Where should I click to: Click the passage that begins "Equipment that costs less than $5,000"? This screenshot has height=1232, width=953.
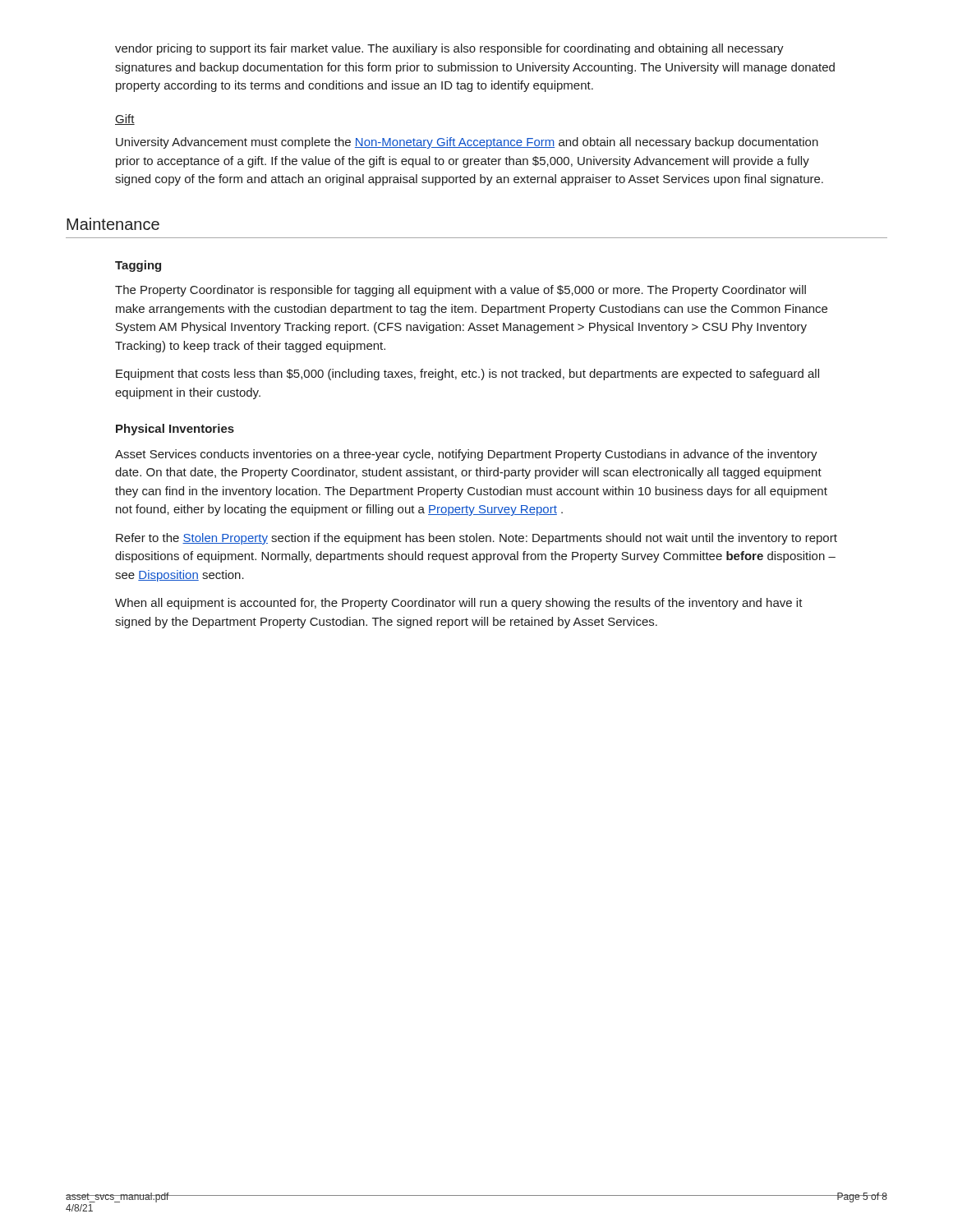click(x=476, y=383)
